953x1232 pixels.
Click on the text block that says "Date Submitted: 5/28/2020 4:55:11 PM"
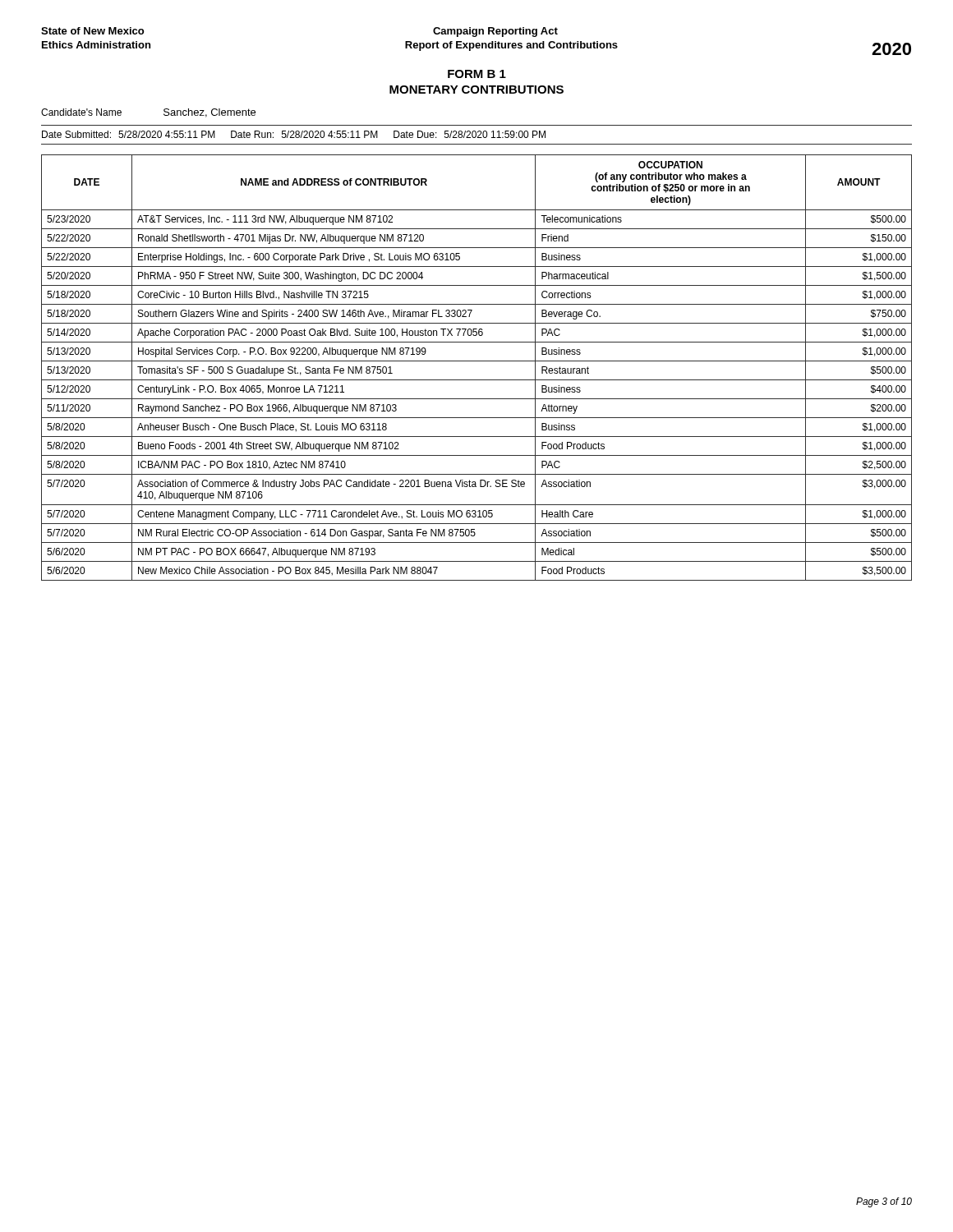(294, 135)
